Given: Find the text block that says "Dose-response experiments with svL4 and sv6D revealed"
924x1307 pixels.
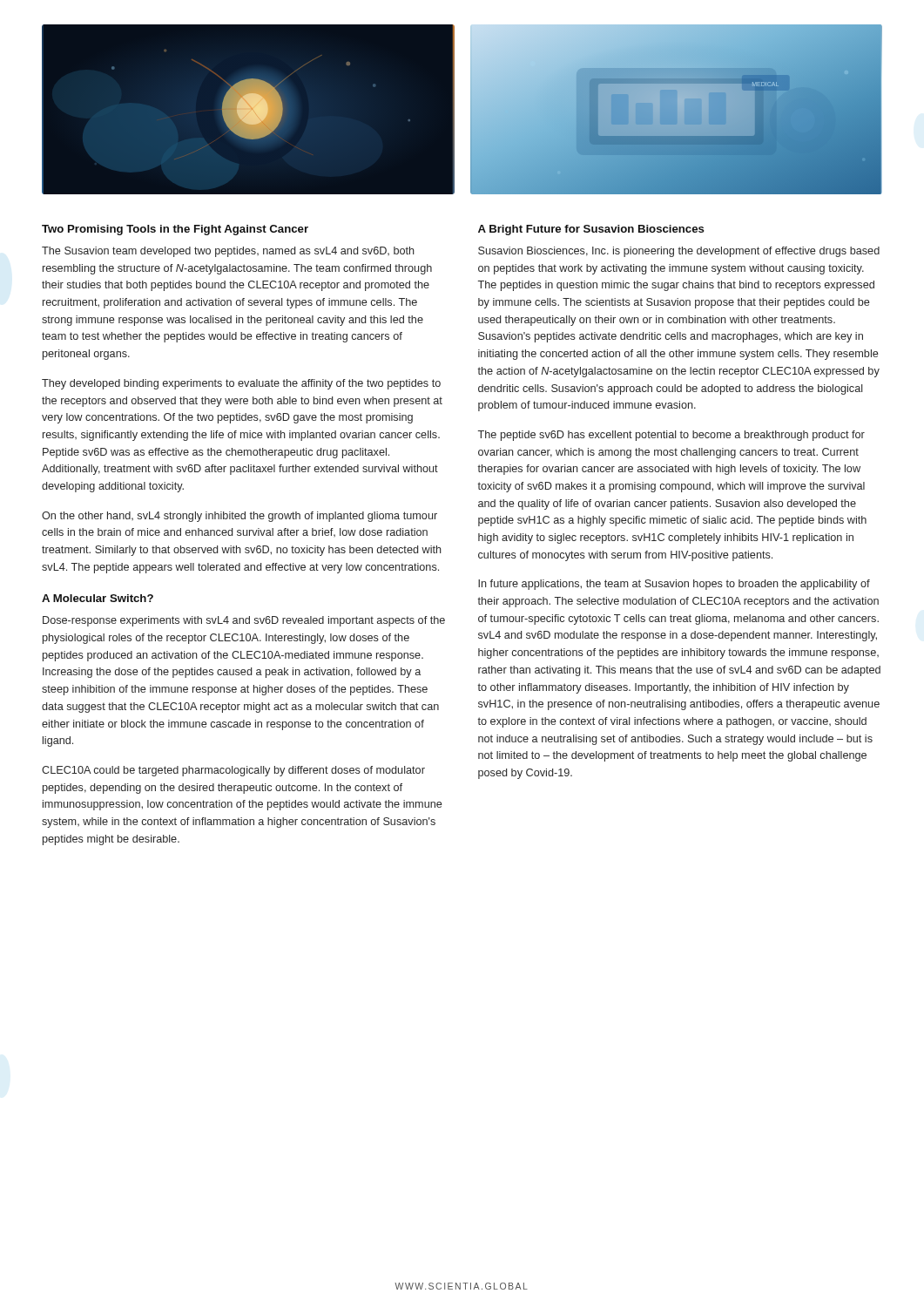Looking at the screenshot, I should [244, 681].
